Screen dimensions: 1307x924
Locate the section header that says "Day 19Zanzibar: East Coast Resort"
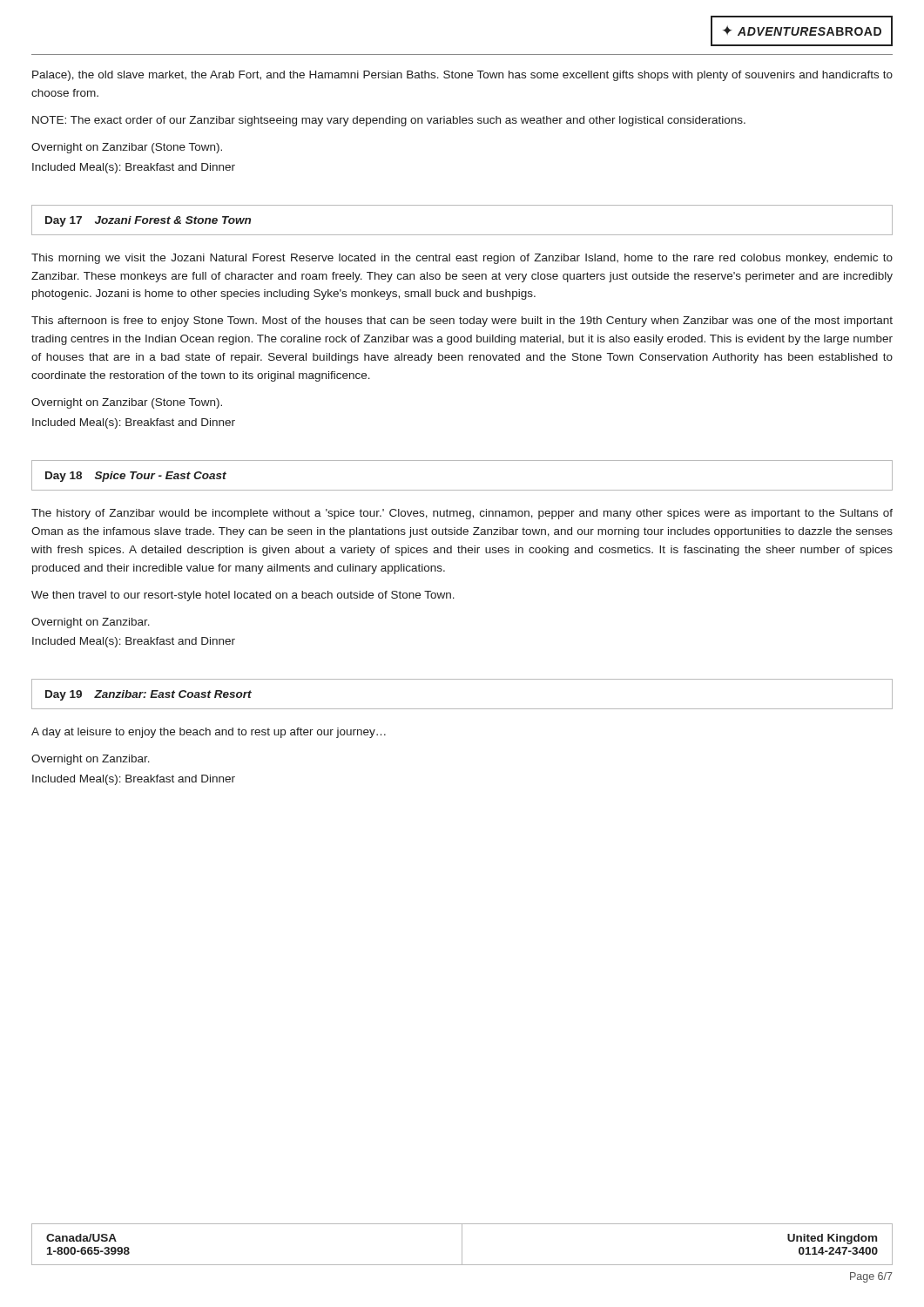pos(148,694)
